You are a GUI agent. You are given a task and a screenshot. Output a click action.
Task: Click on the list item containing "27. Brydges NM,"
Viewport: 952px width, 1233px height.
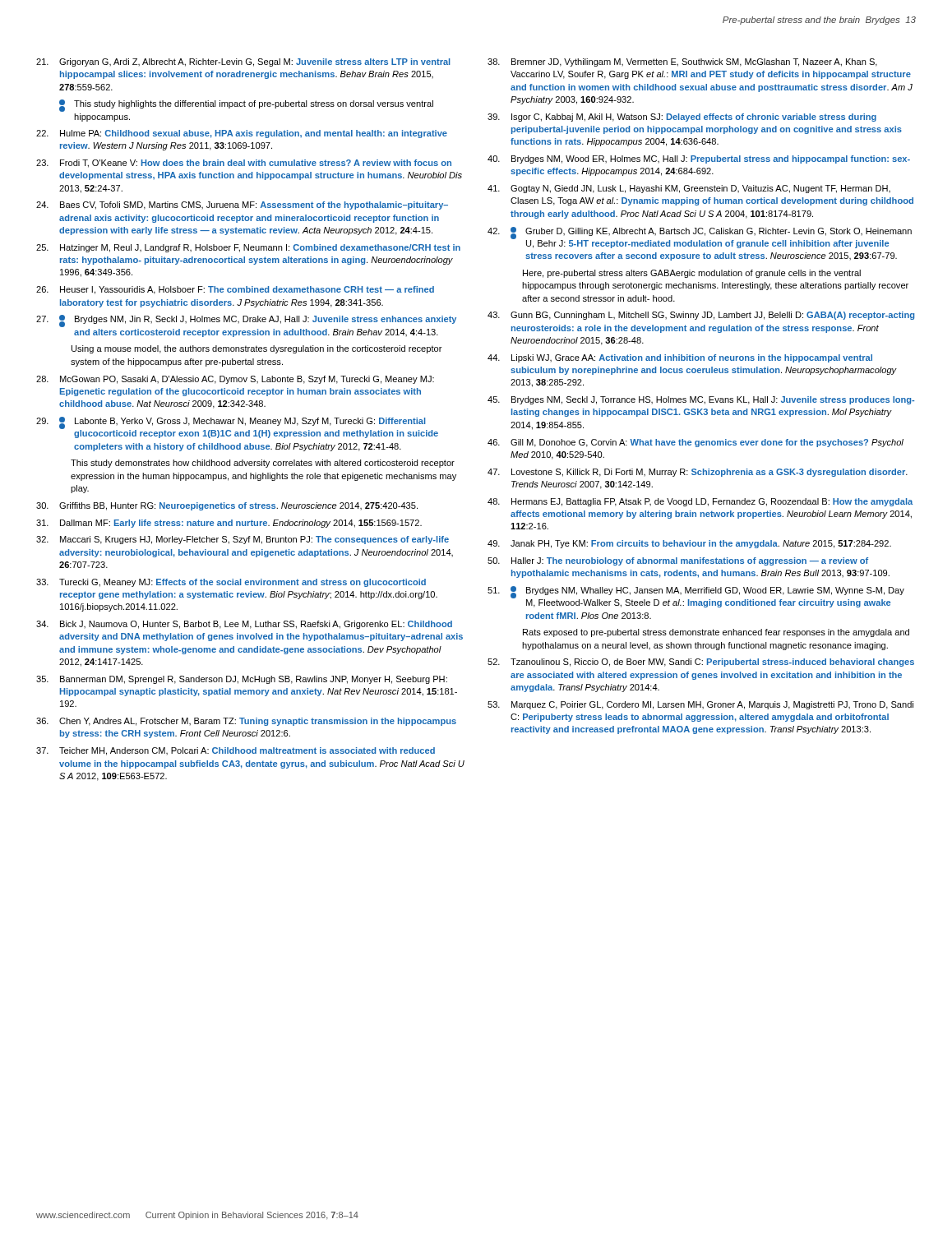(250, 326)
